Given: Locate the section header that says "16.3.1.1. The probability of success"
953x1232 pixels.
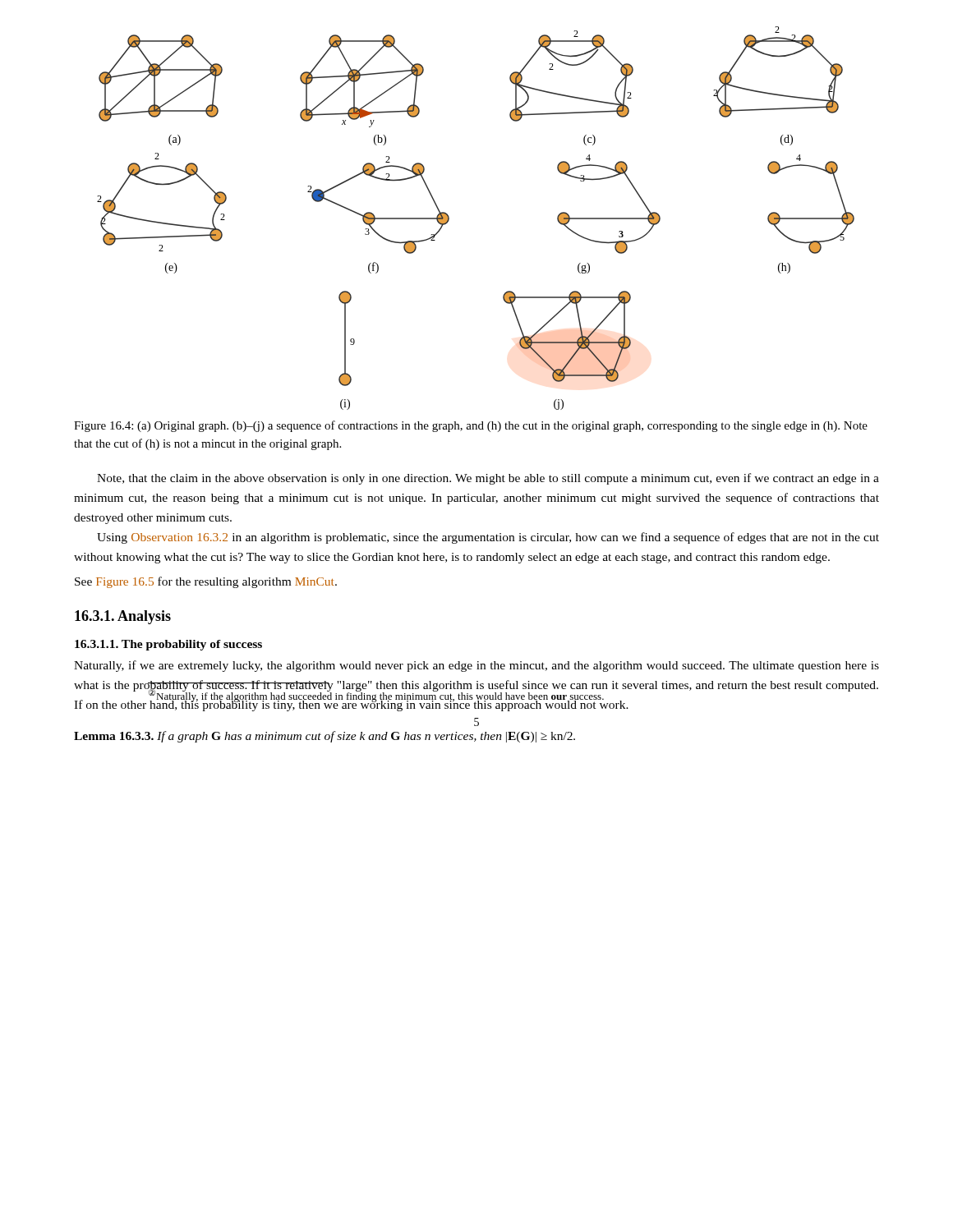Looking at the screenshot, I should click(168, 643).
